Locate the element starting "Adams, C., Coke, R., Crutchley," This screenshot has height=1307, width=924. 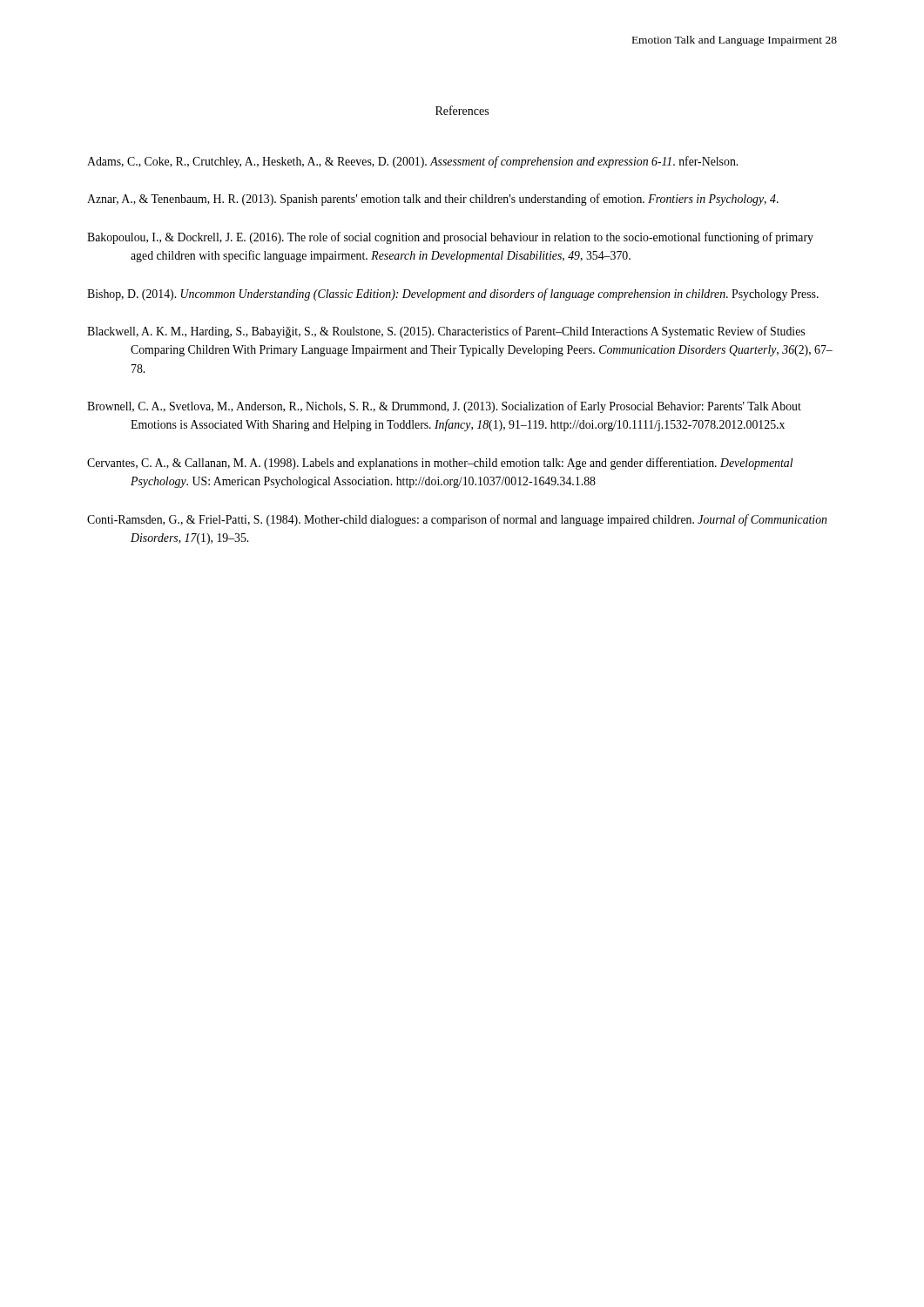pos(413,162)
